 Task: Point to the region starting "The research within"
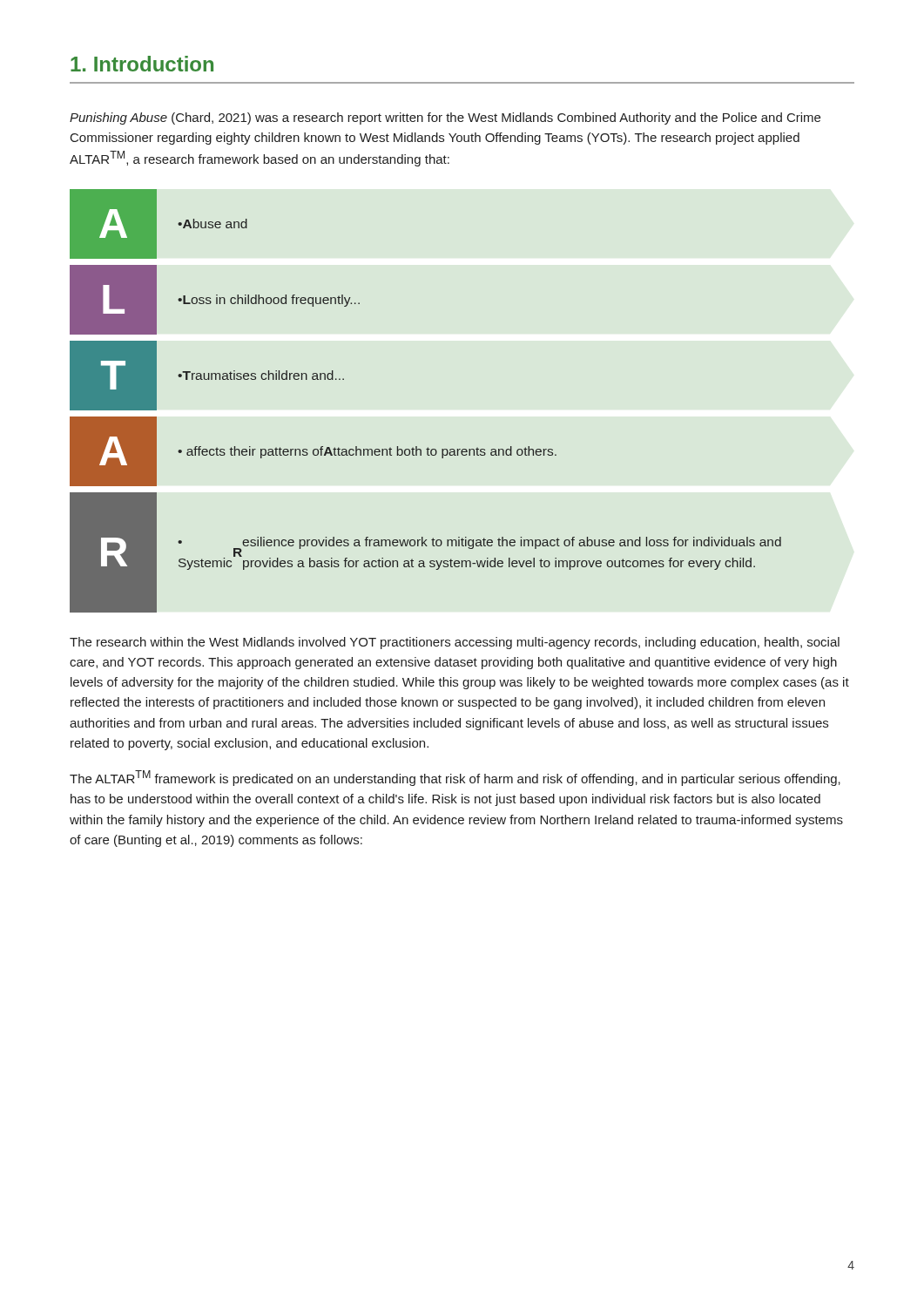459,692
